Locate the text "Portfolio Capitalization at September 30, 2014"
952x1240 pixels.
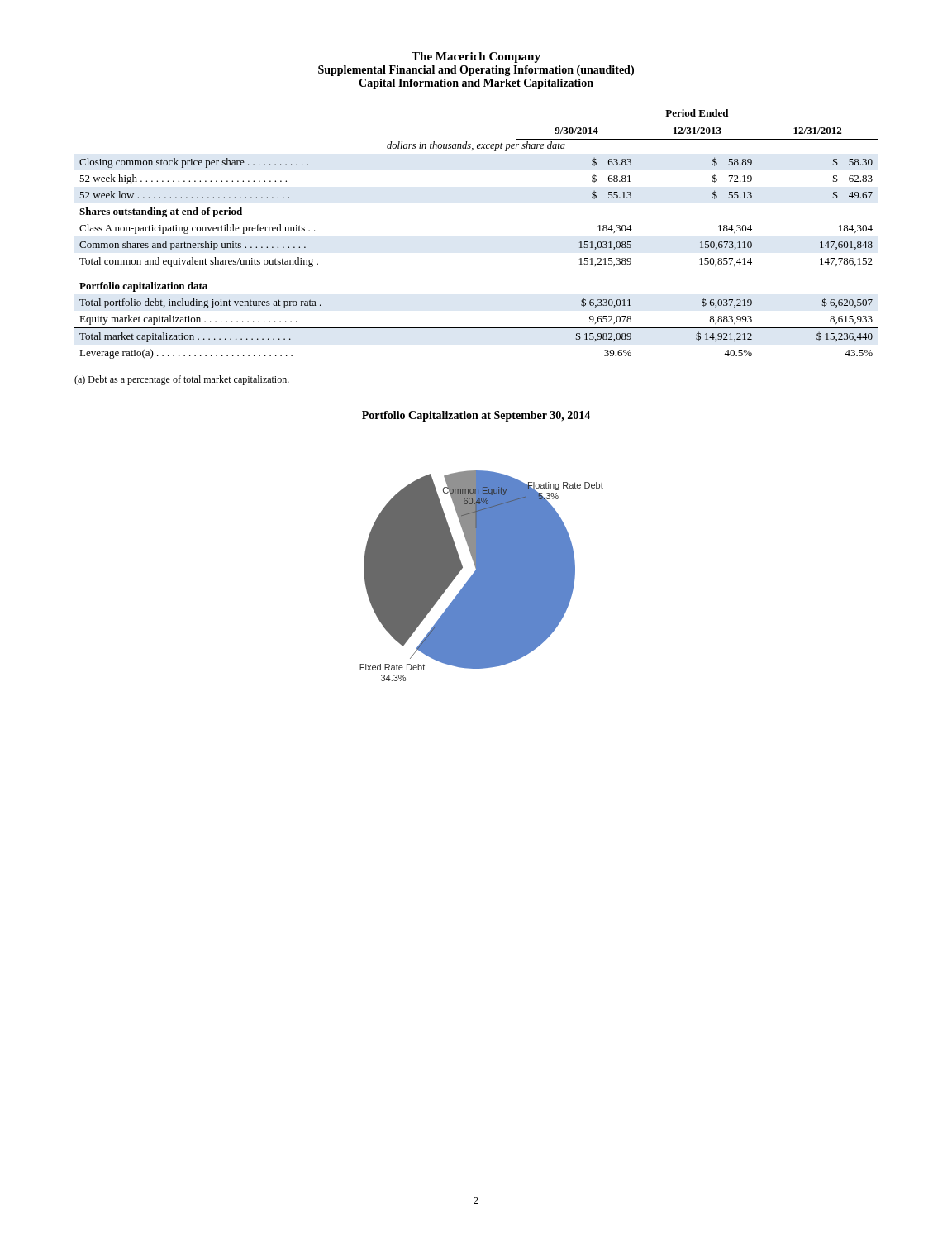point(476,415)
